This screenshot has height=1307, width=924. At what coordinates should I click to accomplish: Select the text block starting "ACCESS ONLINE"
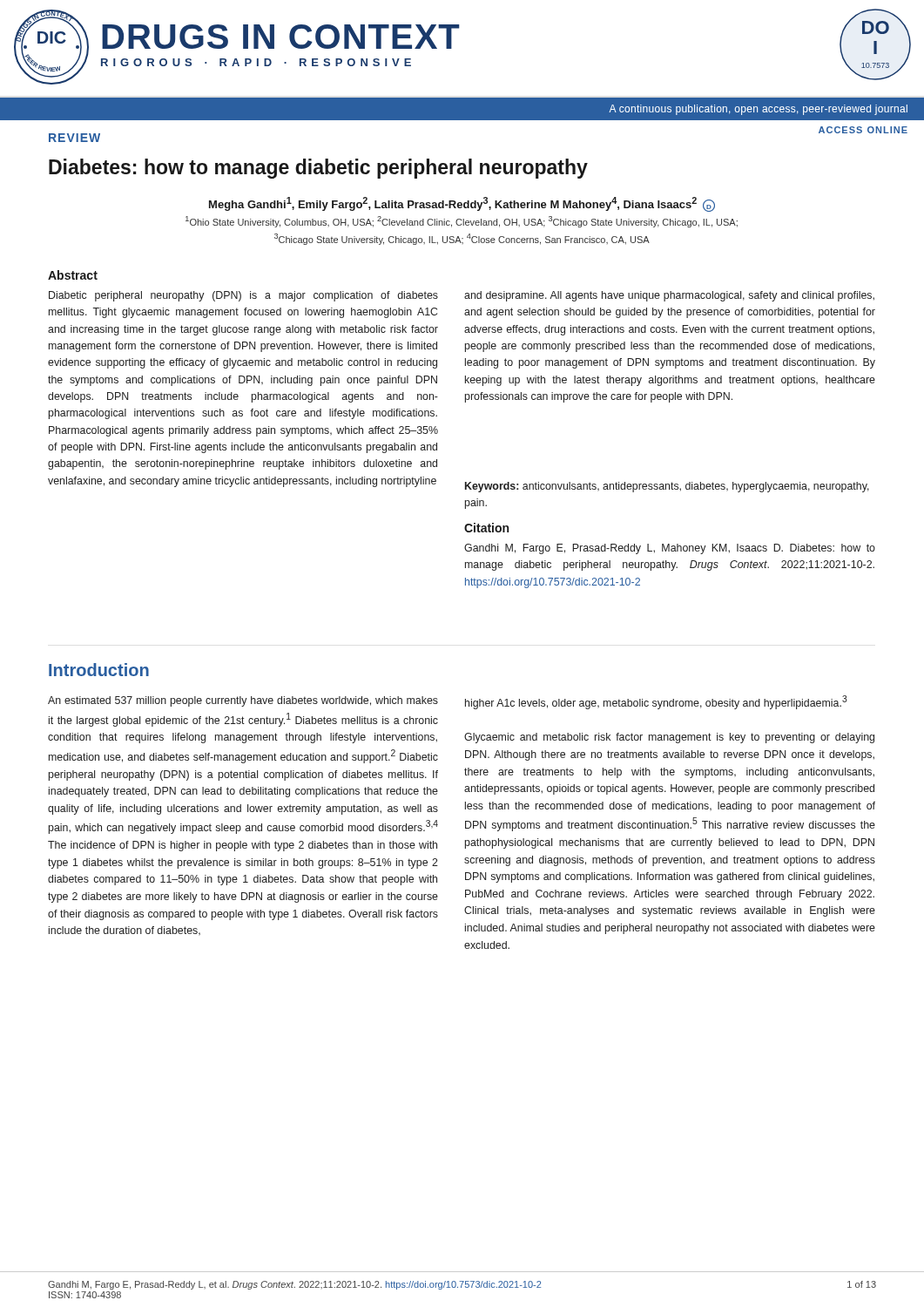(863, 130)
